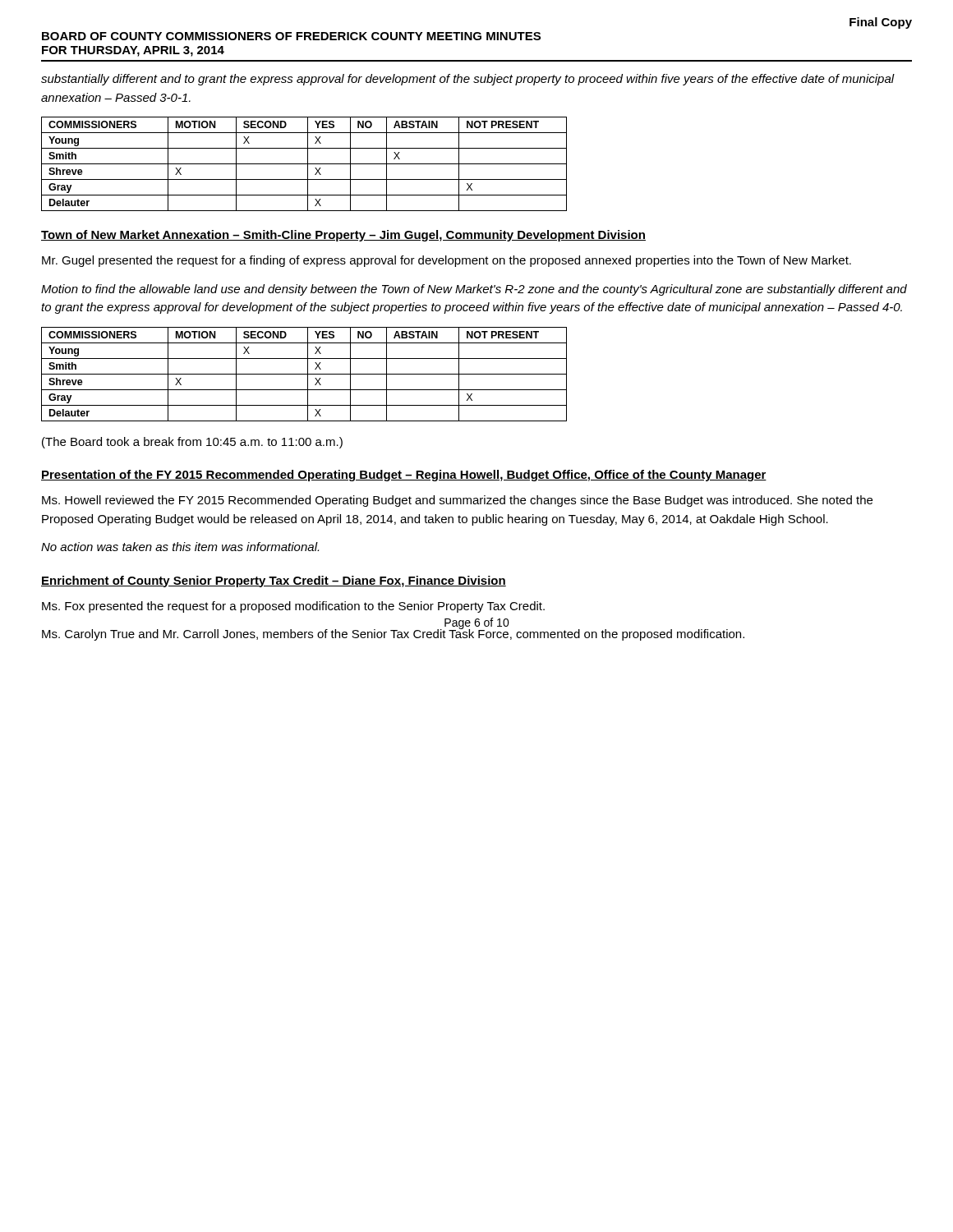The height and width of the screenshot is (1232, 953).
Task: Select the text block that says "No action was"
Action: pyautogui.click(x=181, y=547)
